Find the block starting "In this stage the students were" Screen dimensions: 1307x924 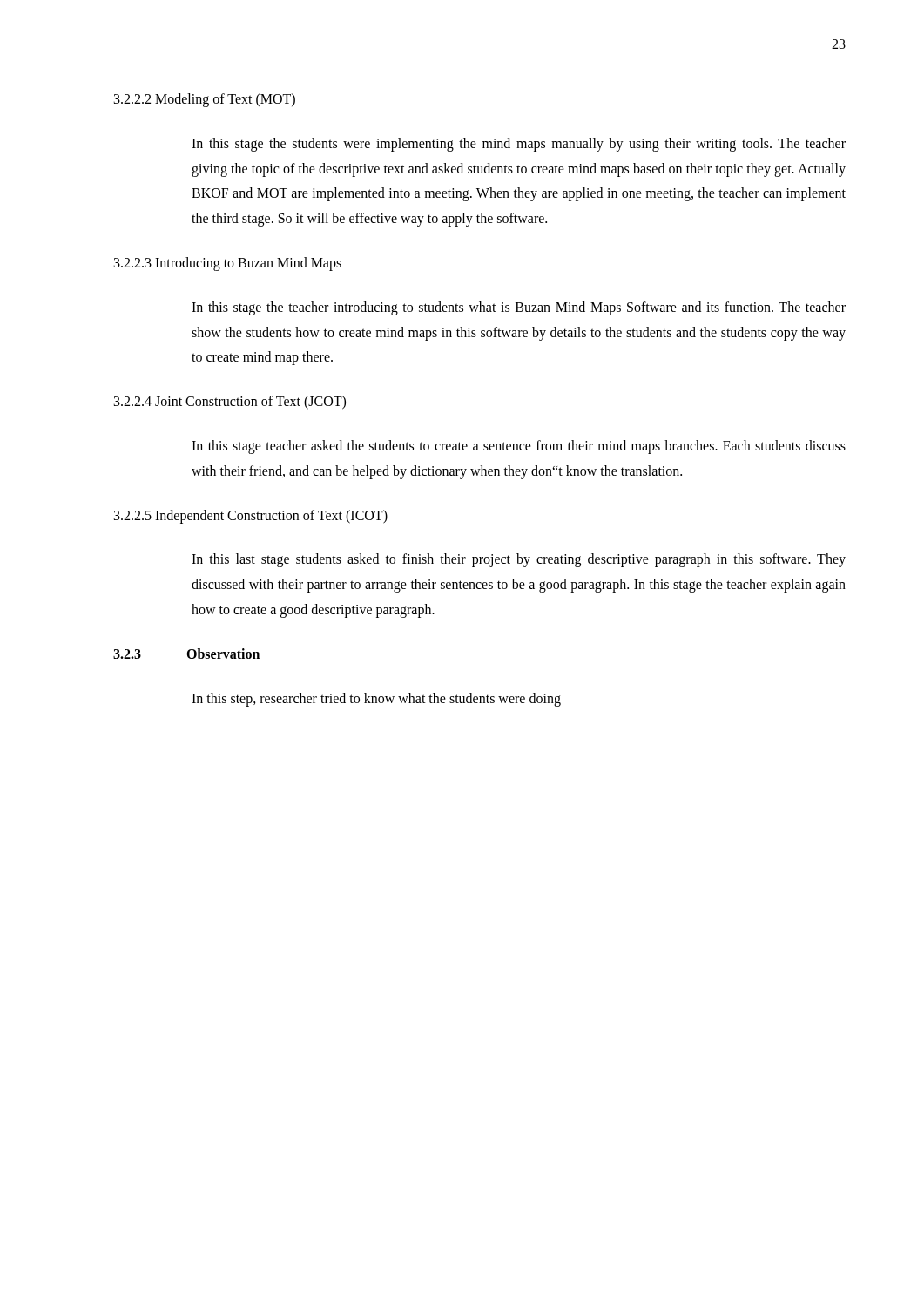(519, 182)
